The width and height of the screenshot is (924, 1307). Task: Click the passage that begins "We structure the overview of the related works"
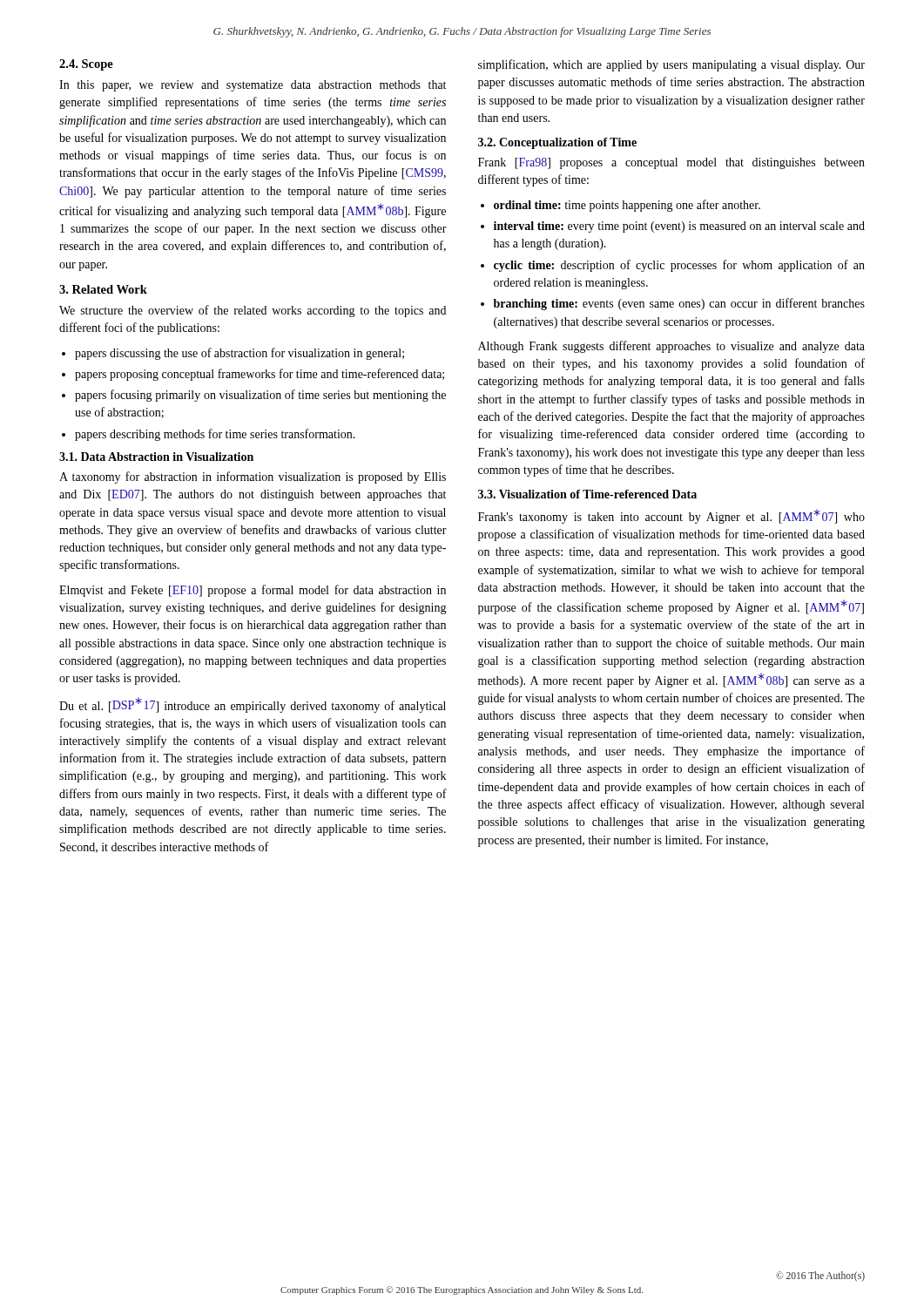pos(253,320)
